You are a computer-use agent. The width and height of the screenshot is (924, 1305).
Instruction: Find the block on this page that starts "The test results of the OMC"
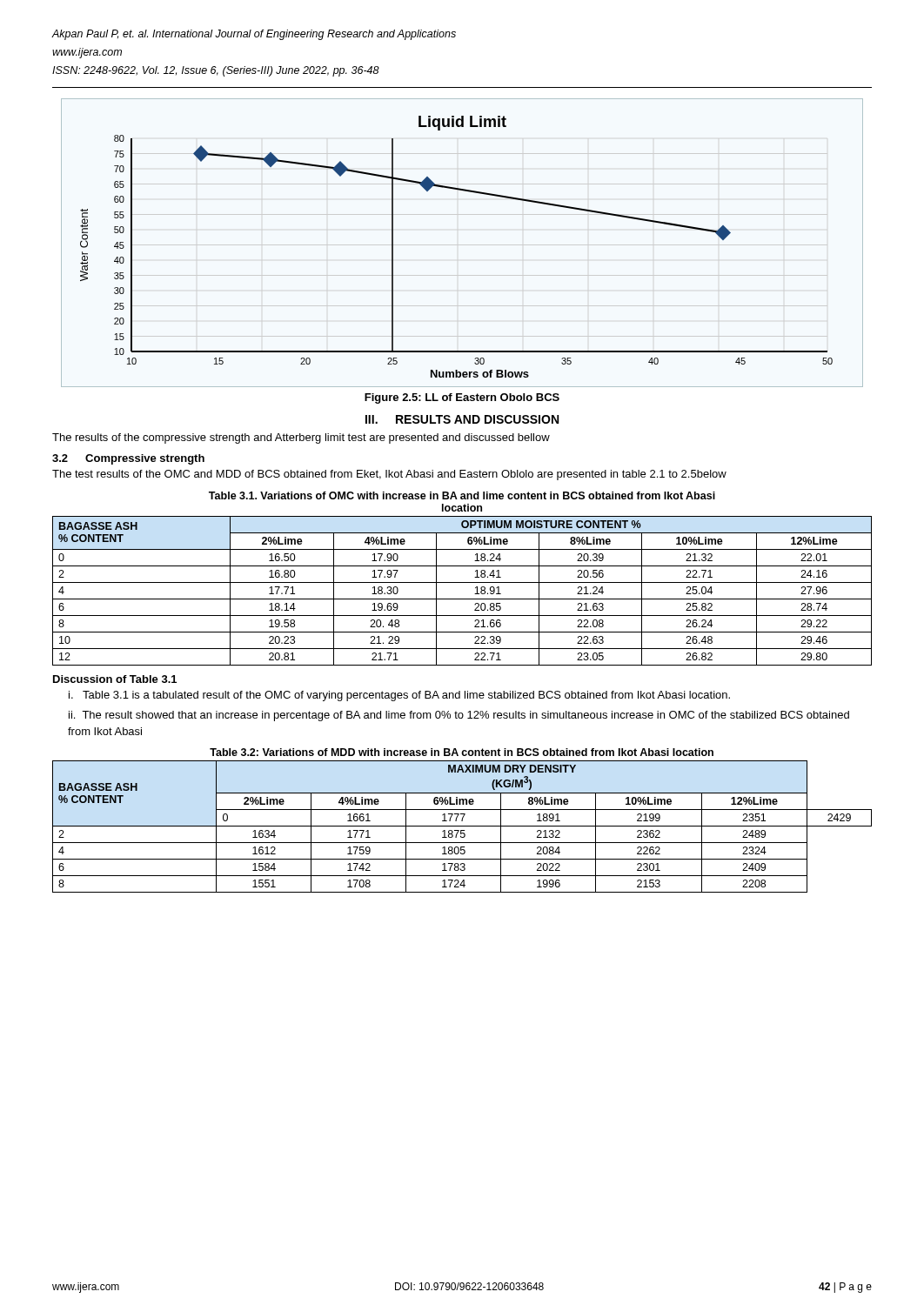click(x=389, y=474)
